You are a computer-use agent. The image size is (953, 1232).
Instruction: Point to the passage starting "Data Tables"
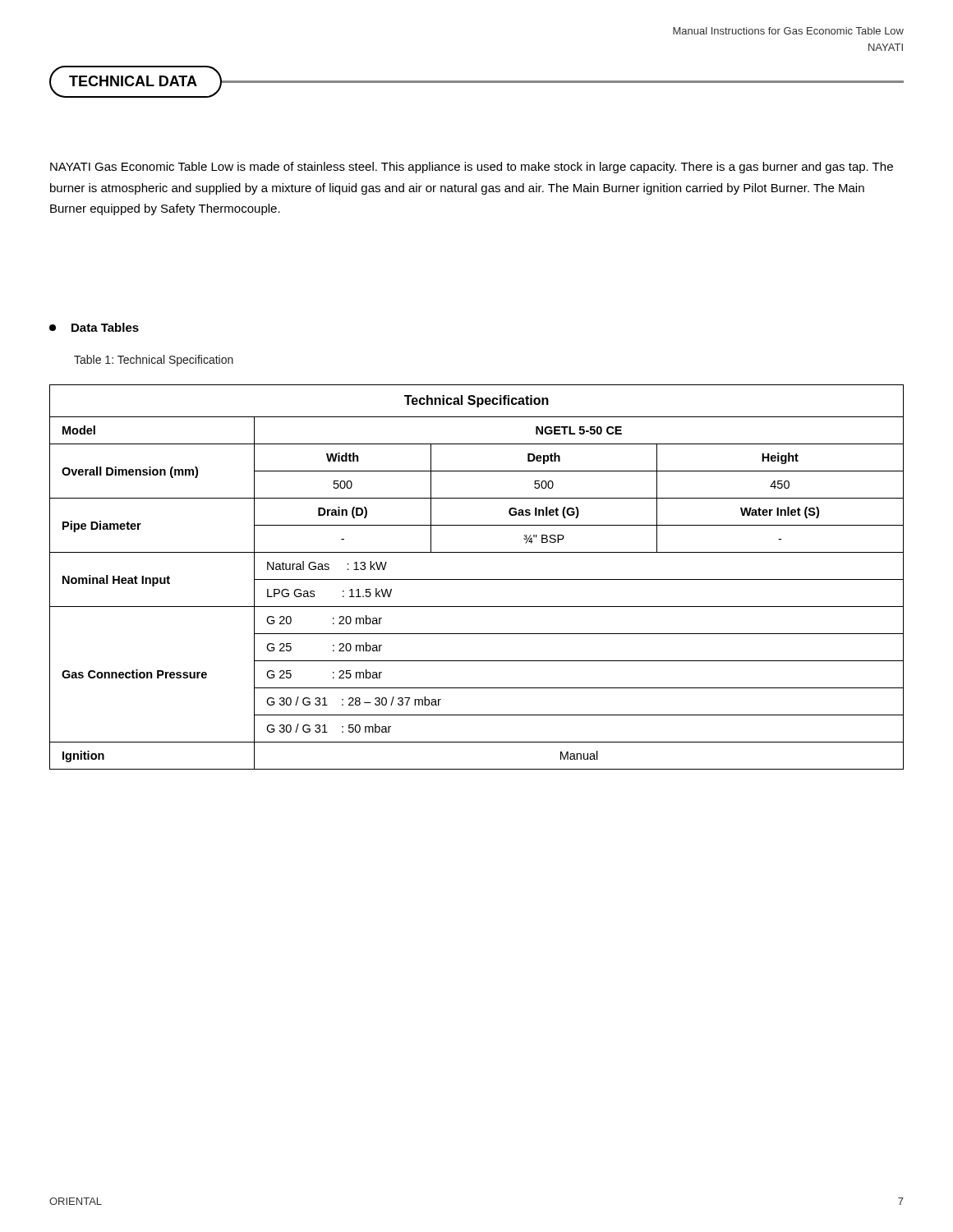[x=94, y=327]
